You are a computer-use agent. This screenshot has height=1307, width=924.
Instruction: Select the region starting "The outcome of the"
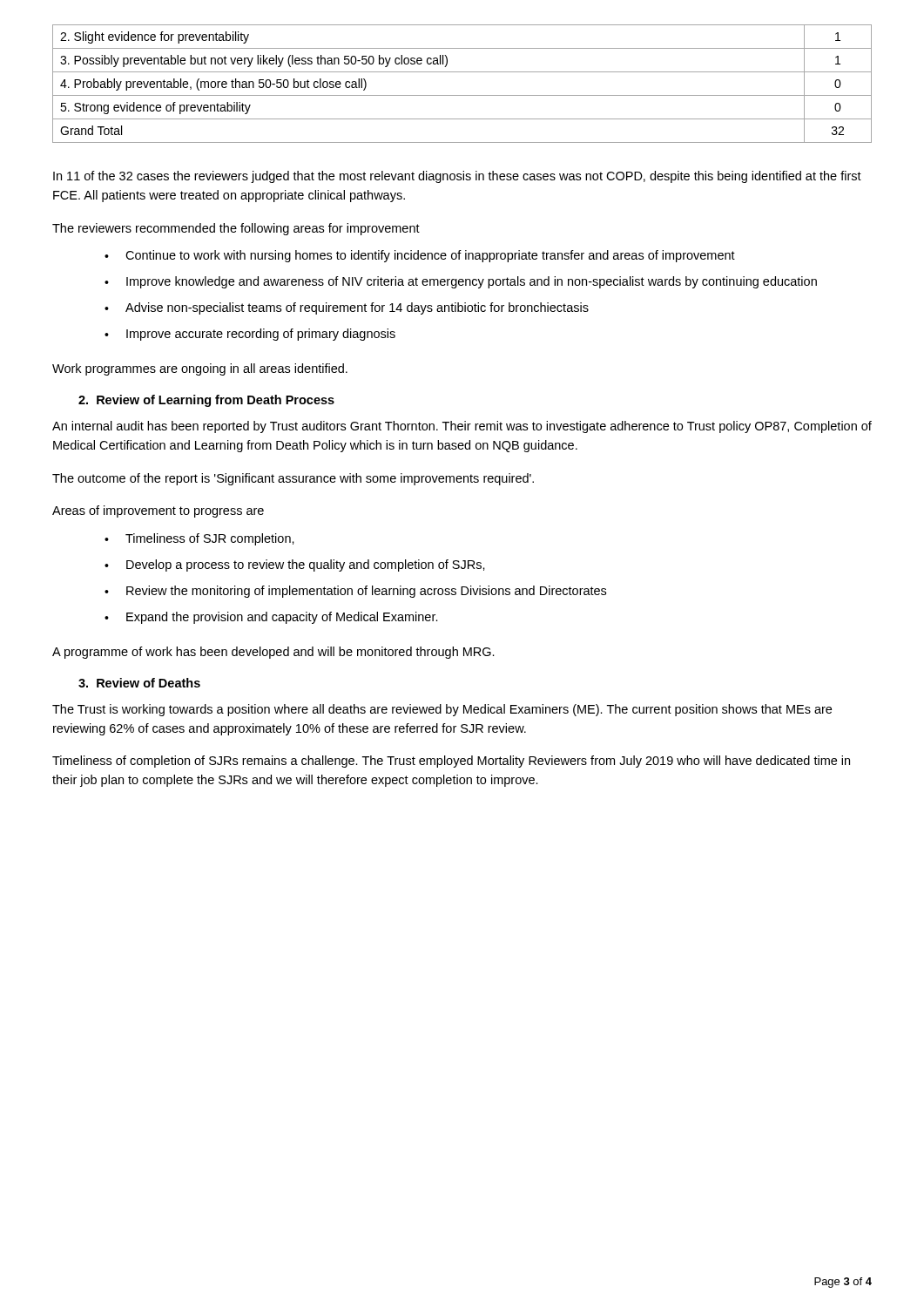(294, 478)
